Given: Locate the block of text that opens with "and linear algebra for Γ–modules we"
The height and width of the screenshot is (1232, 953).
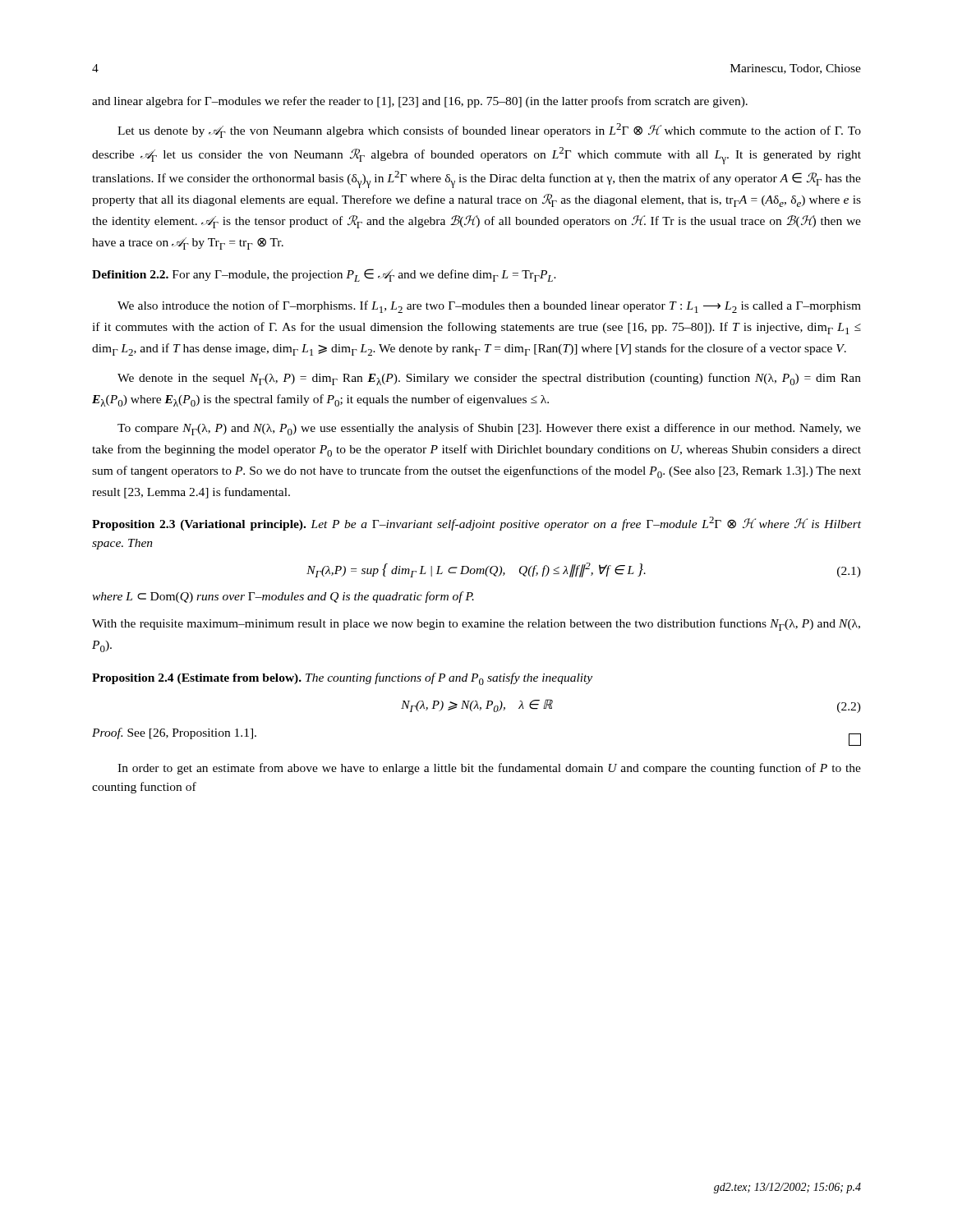Looking at the screenshot, I should [476, 102].
